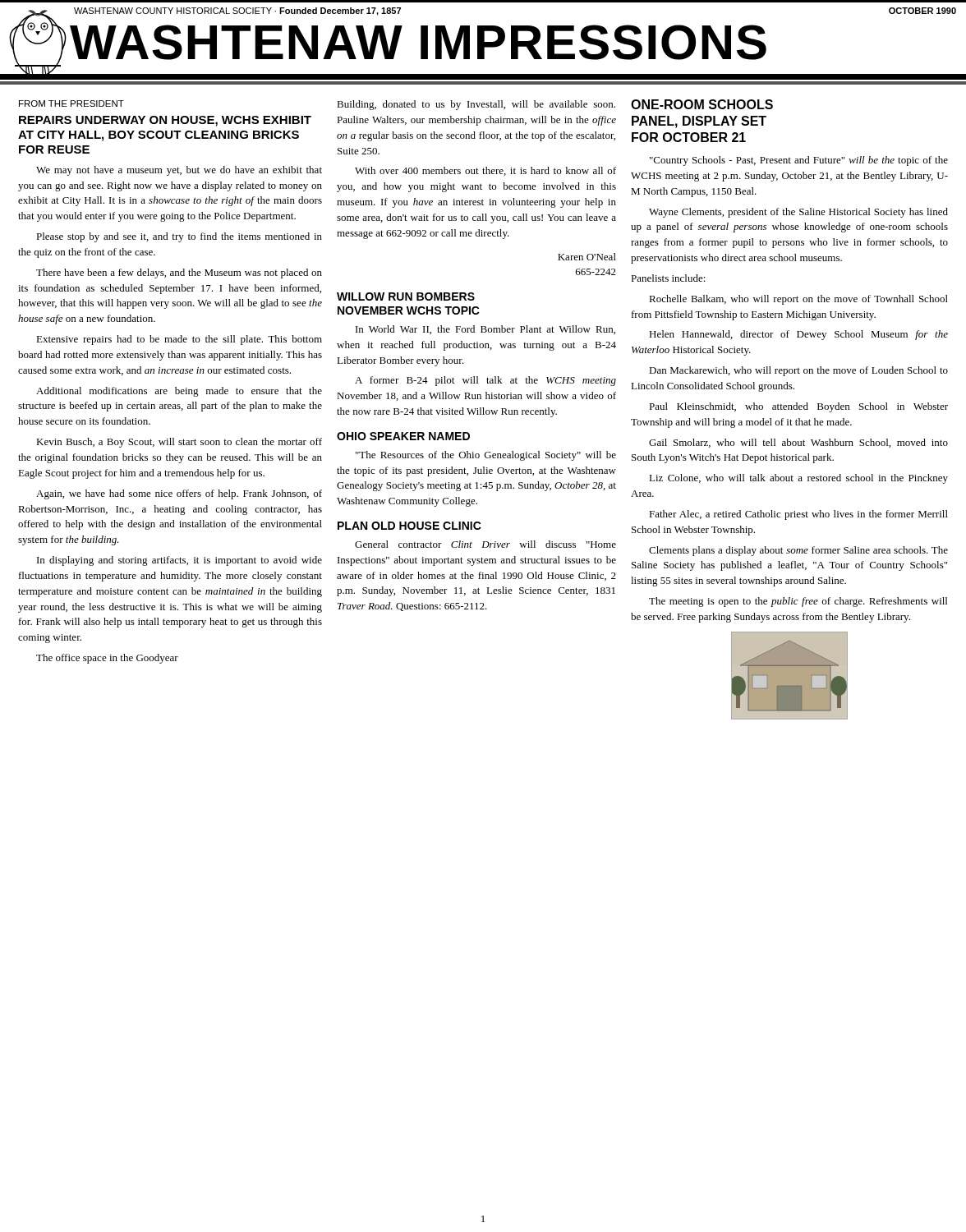The image size is (966, 1232).
Task: Where is the passage that starts "We may not have a museum yet,"?
Action: click(170, 414)
